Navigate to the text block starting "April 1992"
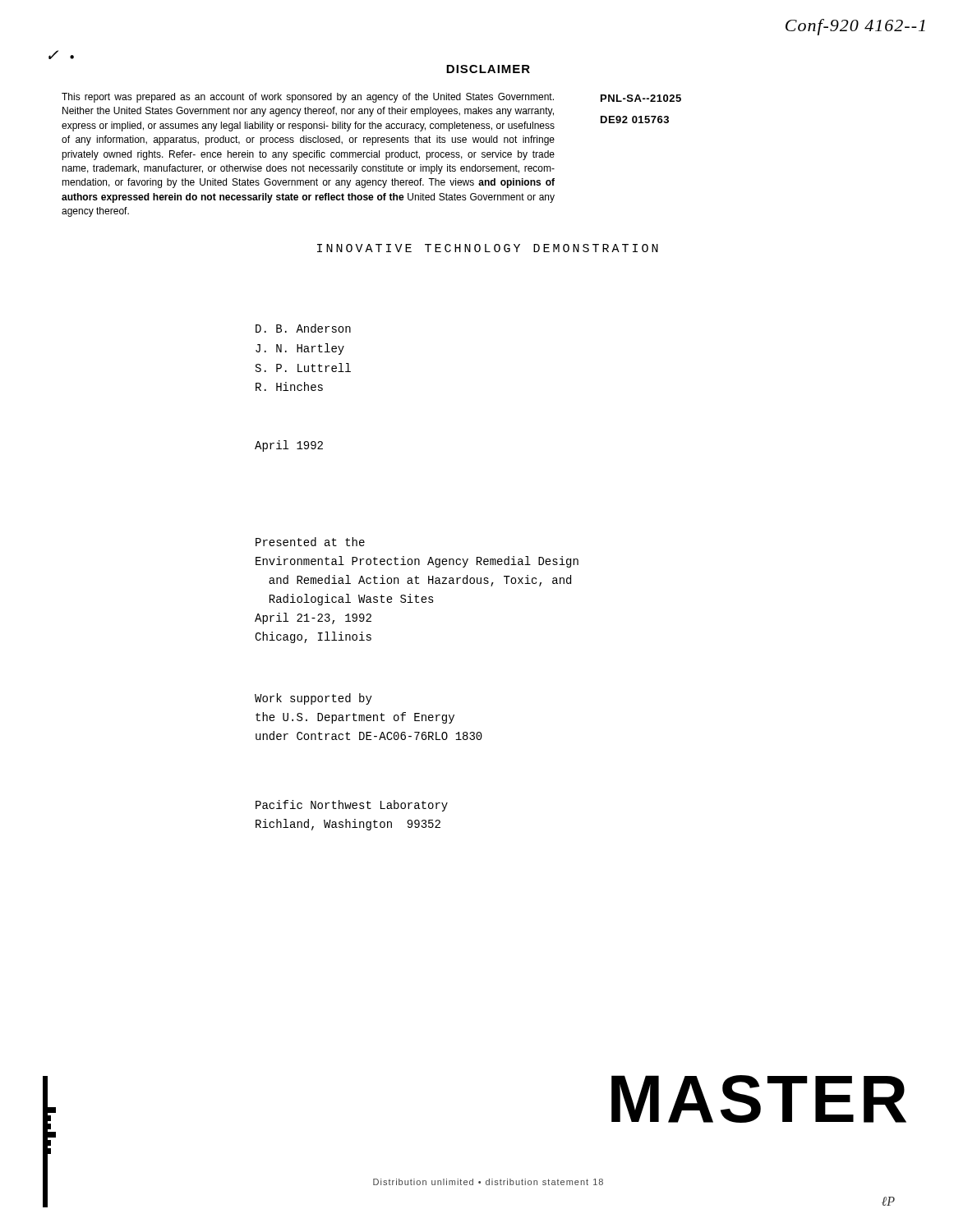 click(289, 446)
